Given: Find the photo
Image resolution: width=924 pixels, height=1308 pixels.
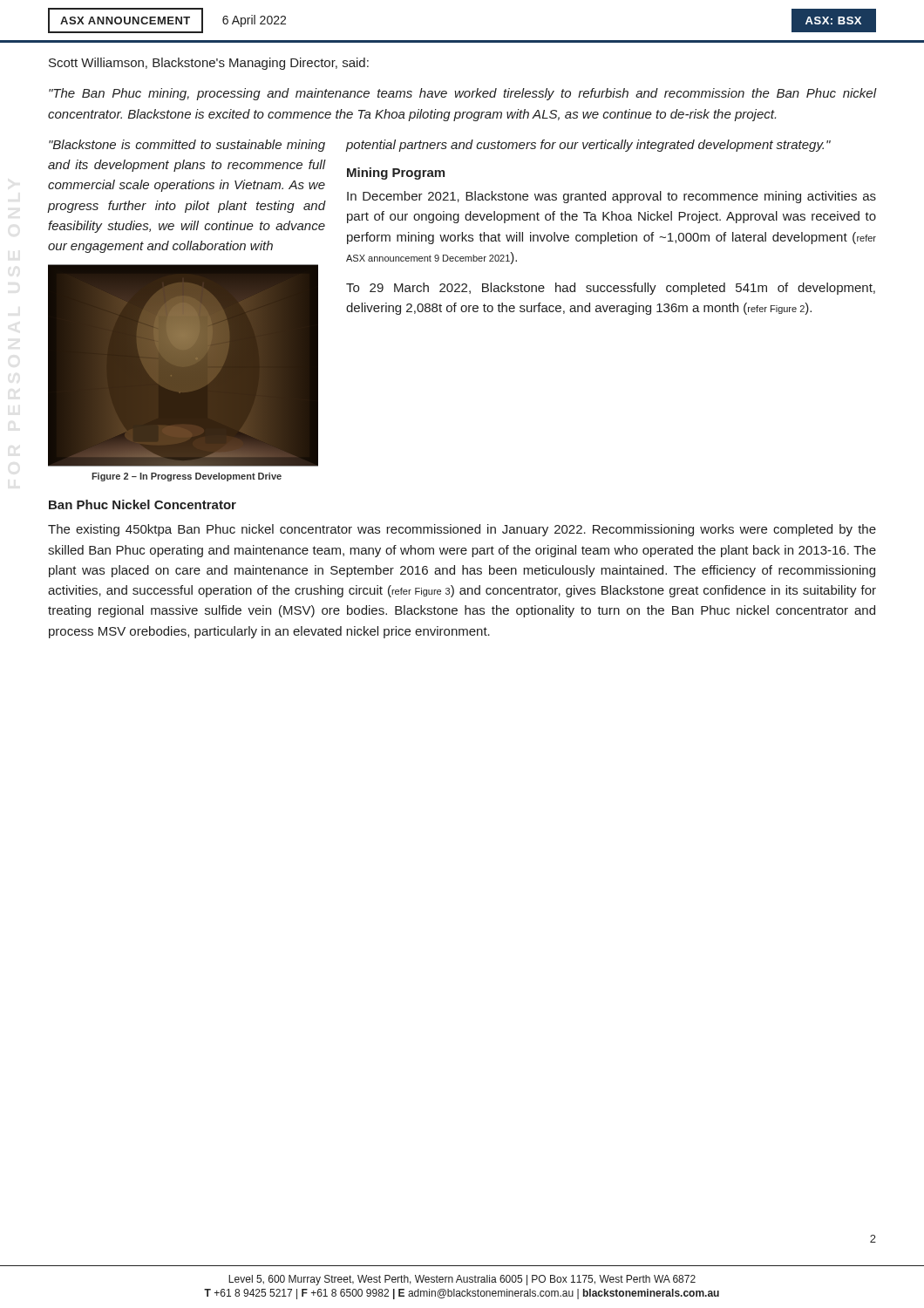Looking at the screenshot, I should pos(187,373).
